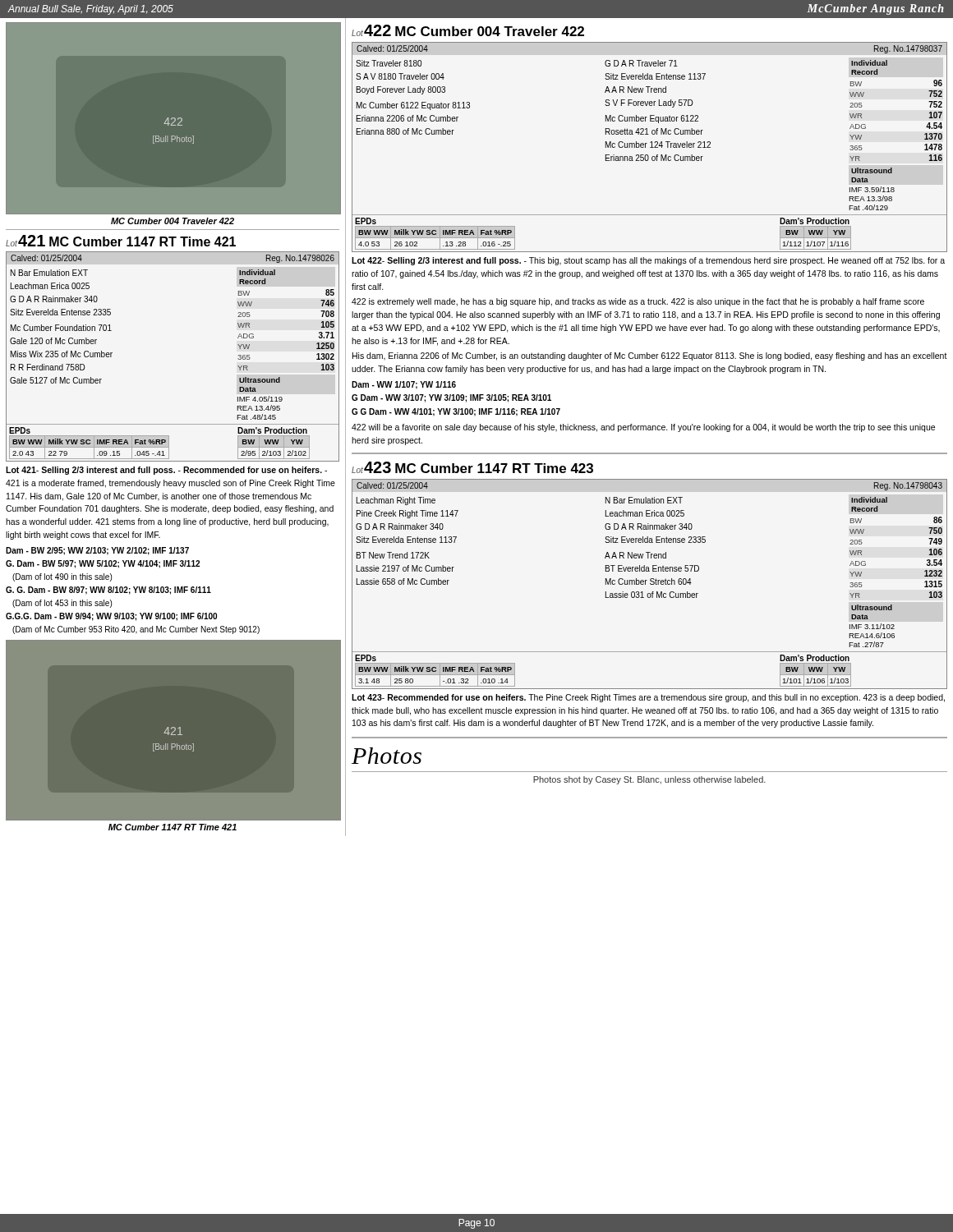Image resolution: width=953 pixels, height=1232 pixels.
Task: Find the caption on this page that starts "Photos shot by Casey St. Blanc,"
Action: coord(649,779)
